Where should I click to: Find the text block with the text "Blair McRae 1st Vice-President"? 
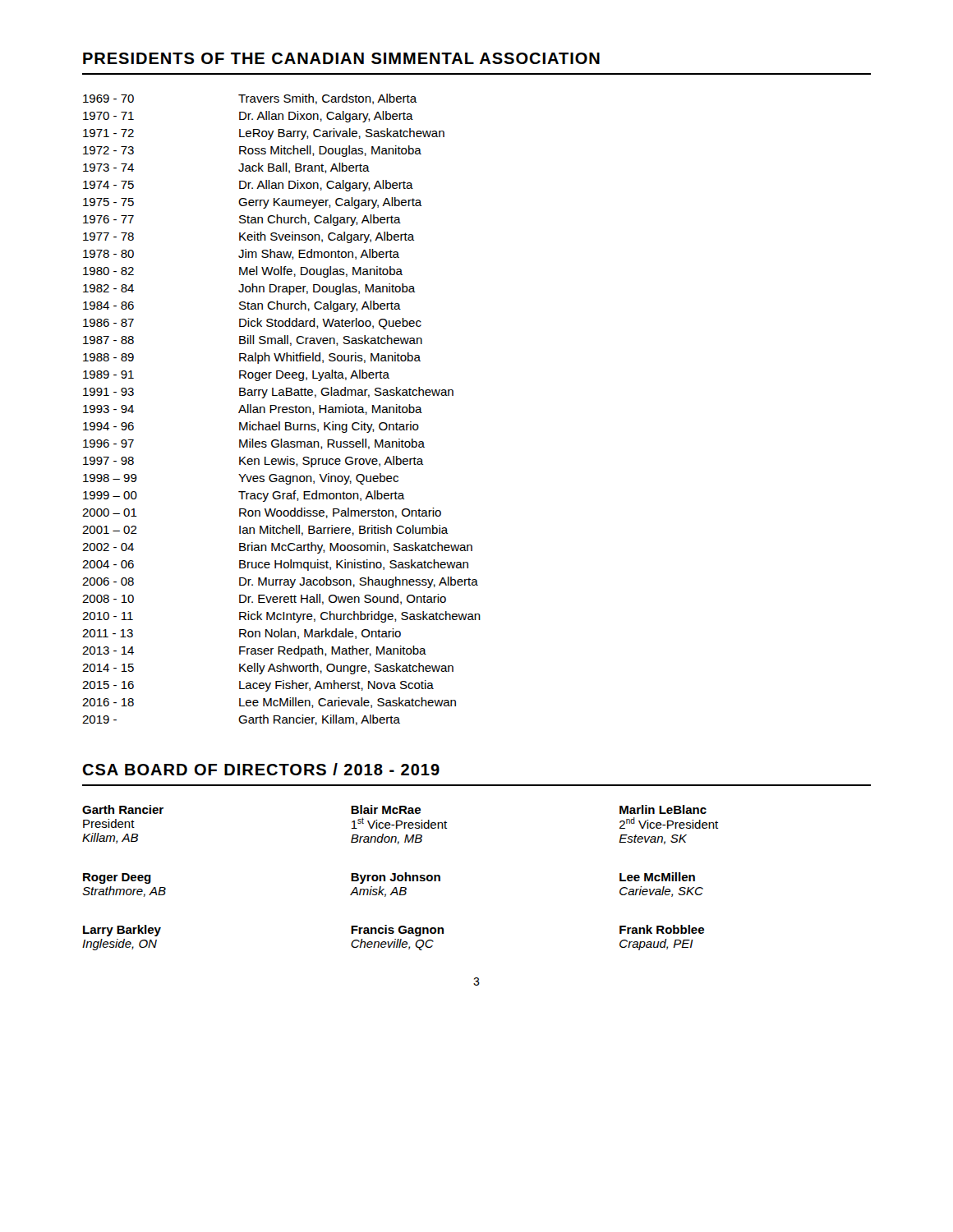click(x=386, y=809)
